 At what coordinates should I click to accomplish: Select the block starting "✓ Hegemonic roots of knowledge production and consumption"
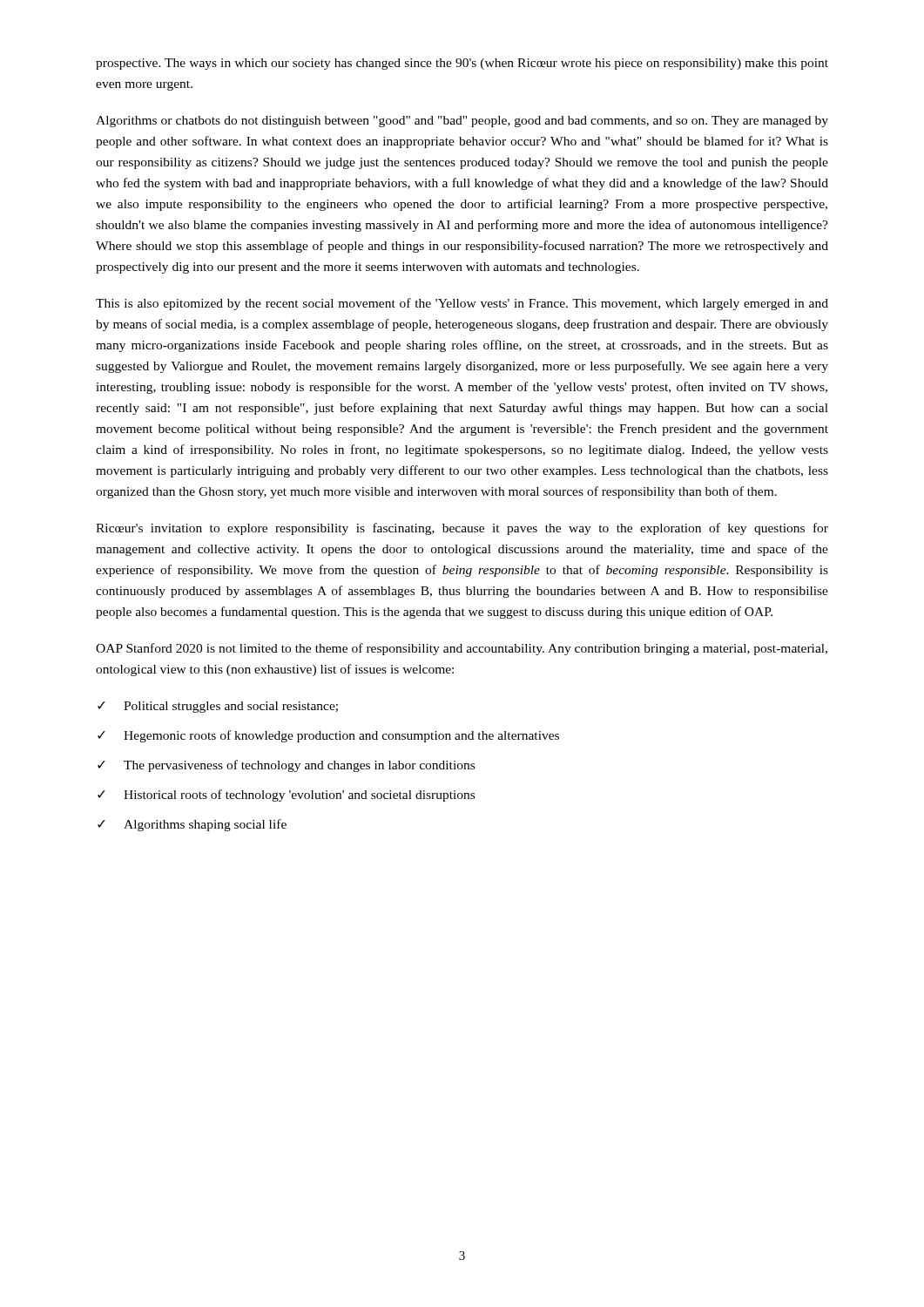(328, 736)
